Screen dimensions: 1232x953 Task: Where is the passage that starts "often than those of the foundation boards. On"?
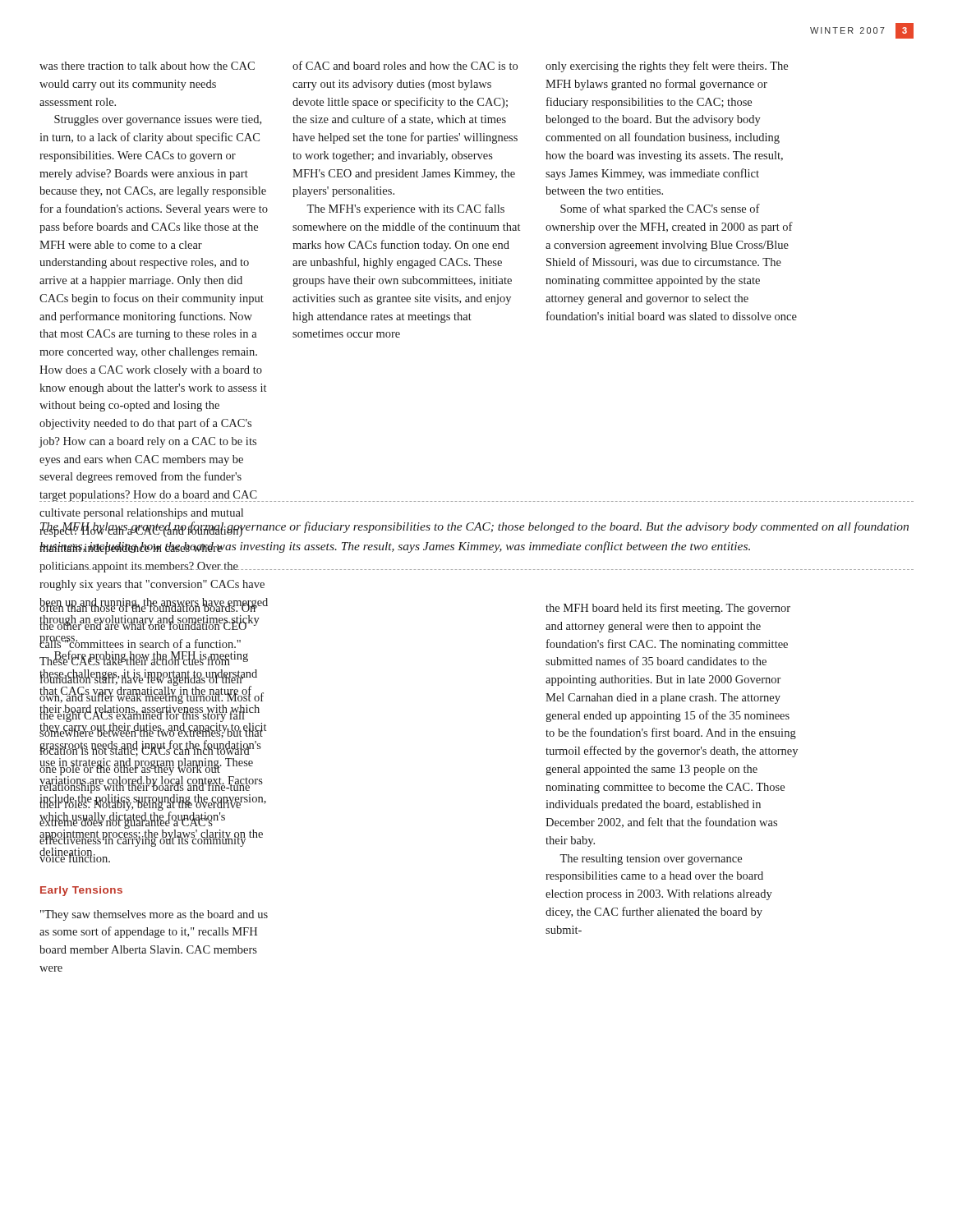point(154,788)
